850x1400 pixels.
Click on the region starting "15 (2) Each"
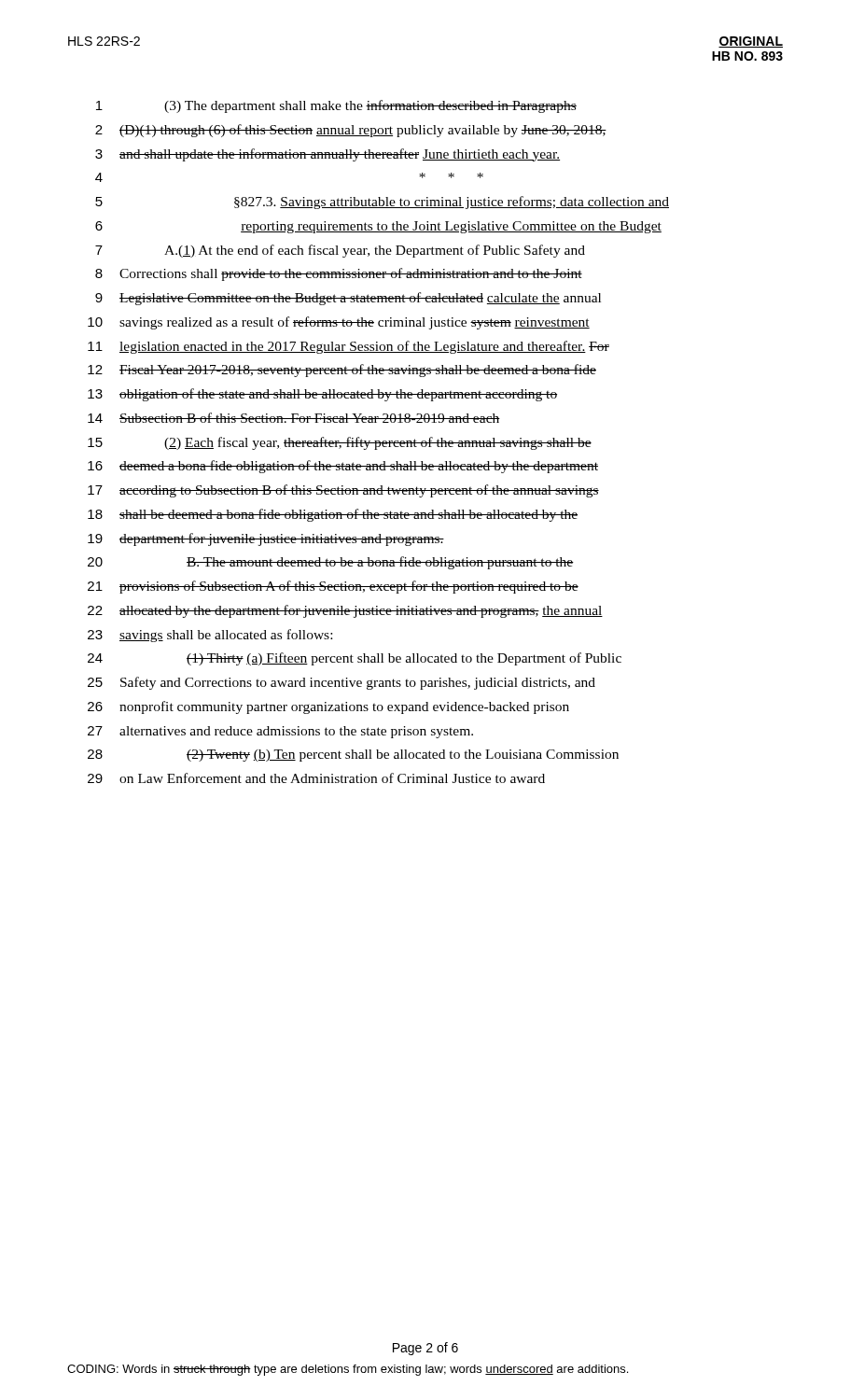tap(425, 442)
